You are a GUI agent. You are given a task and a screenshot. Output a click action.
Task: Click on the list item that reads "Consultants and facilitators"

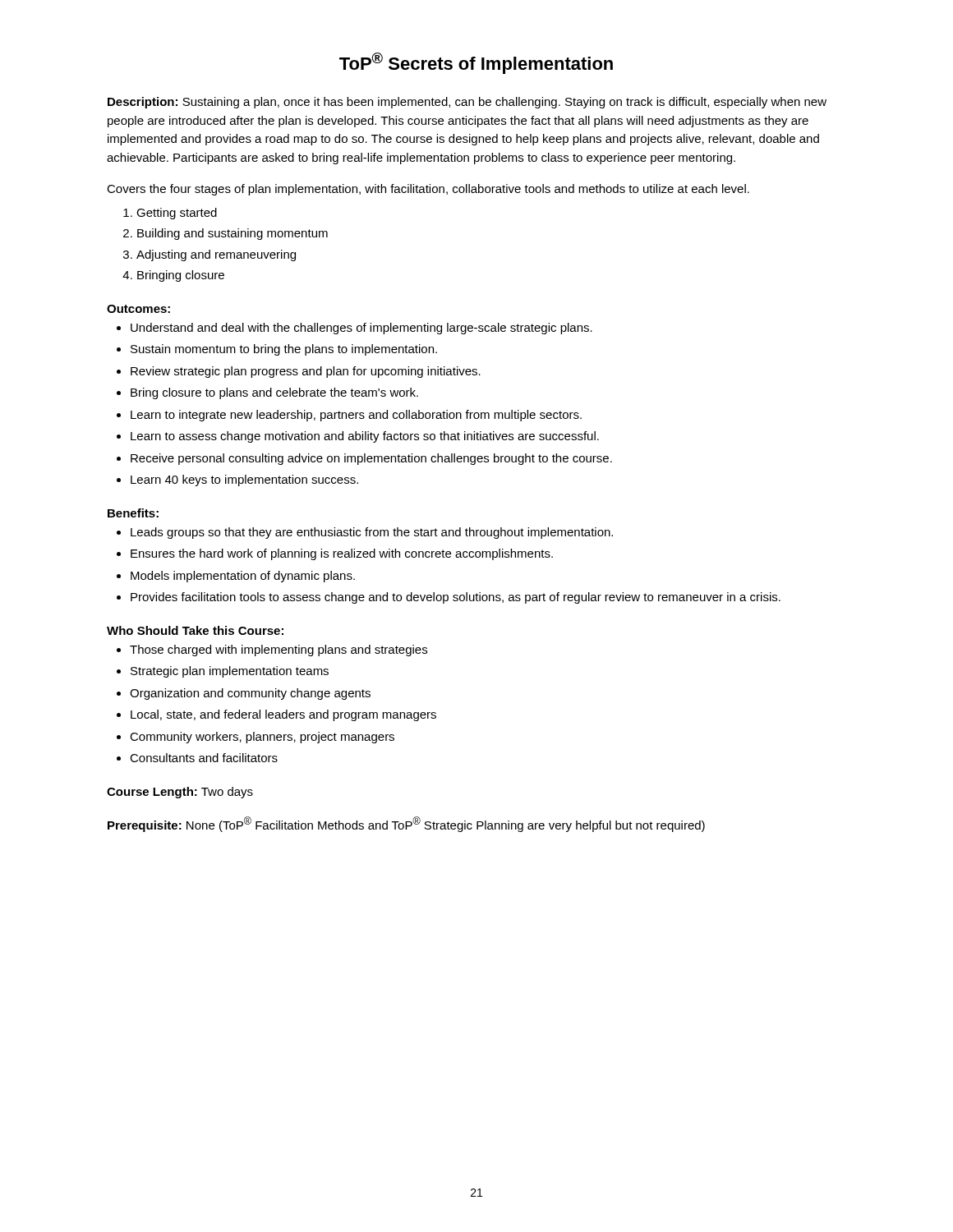[204, 758]
